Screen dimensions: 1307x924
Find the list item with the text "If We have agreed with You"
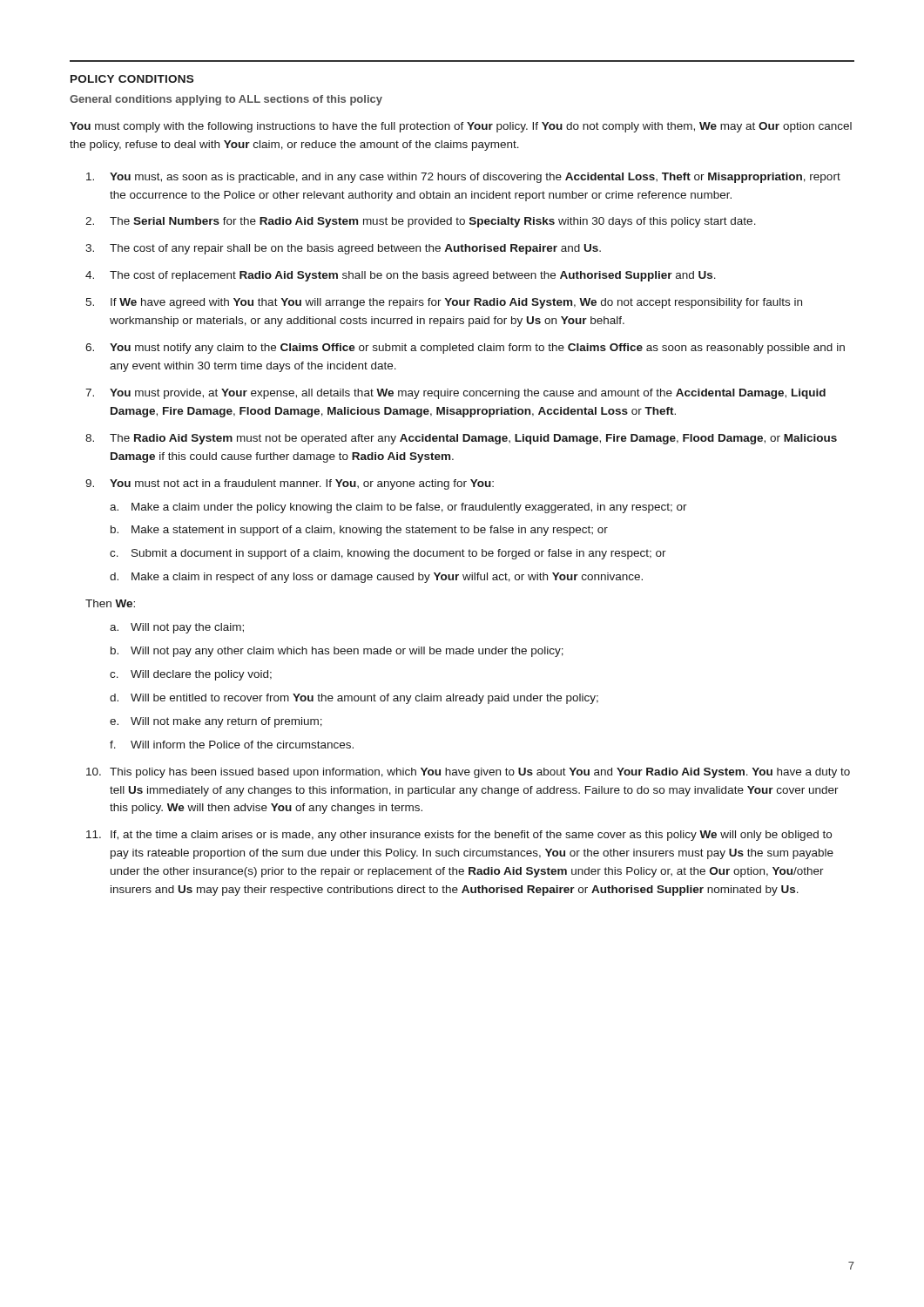pyautogui.click(x=456, y=311)
